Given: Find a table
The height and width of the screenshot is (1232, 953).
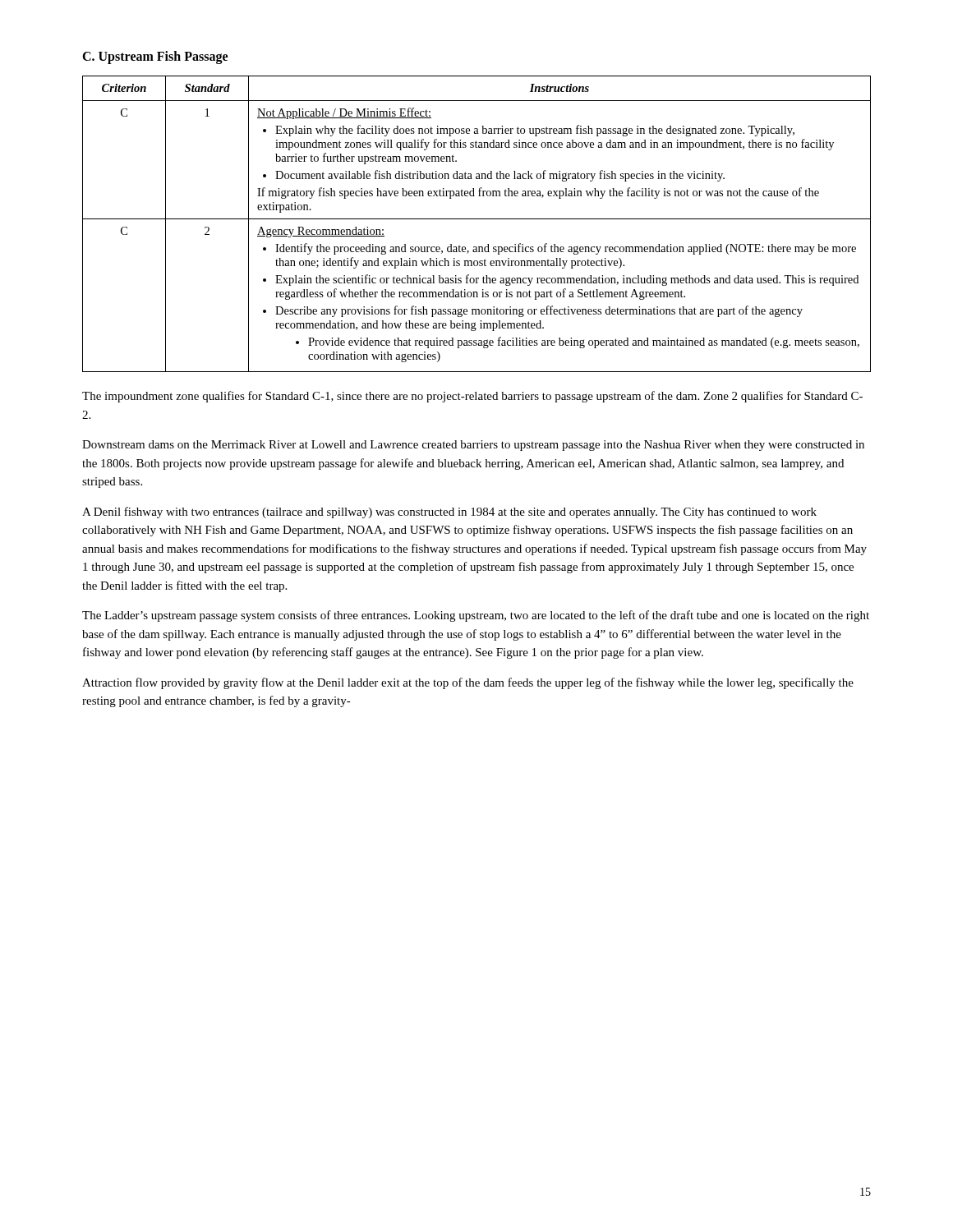Looking at the screenshot, I should coord(476,224).
